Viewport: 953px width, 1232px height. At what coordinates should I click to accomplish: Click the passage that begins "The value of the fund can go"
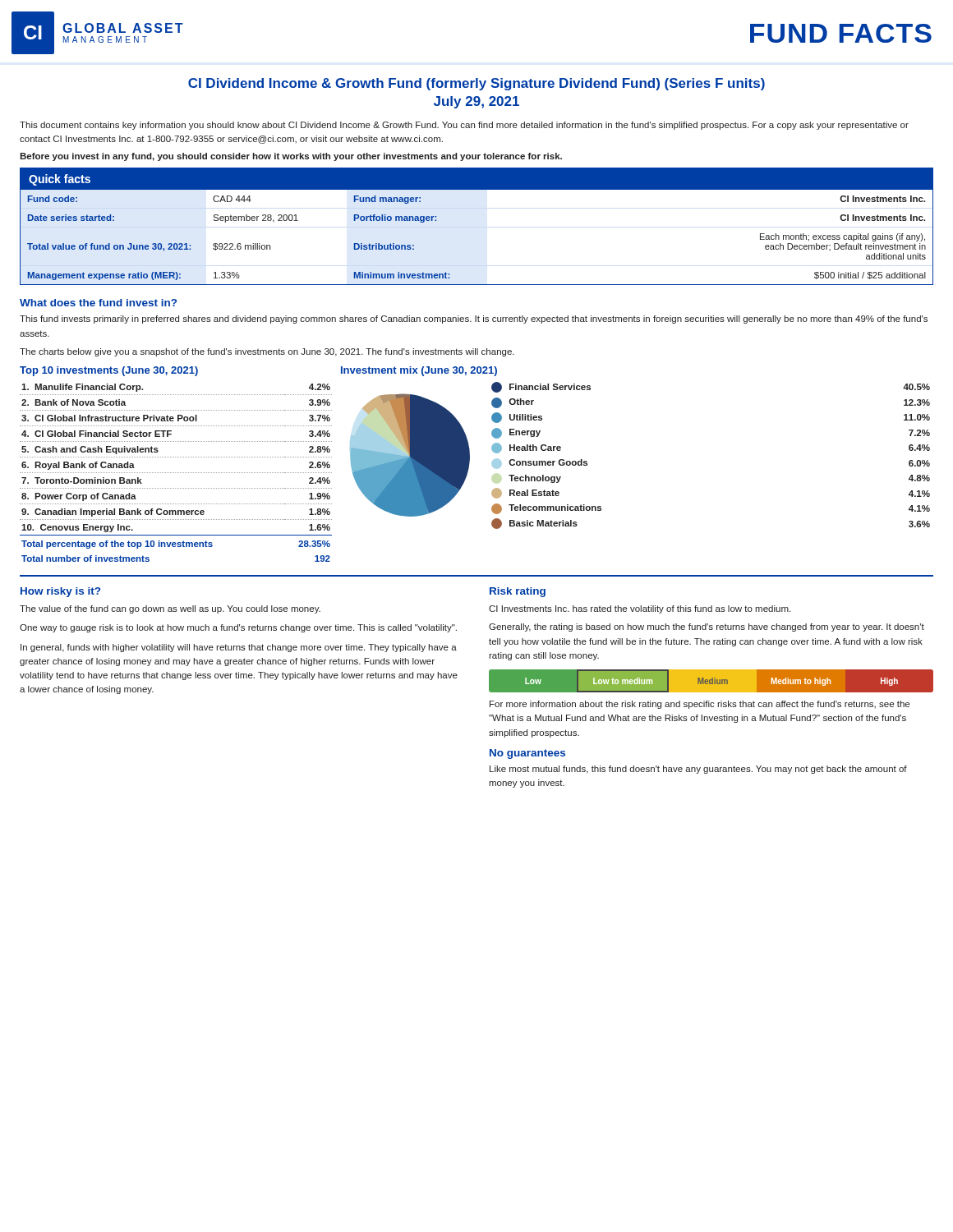coord(170,609)
